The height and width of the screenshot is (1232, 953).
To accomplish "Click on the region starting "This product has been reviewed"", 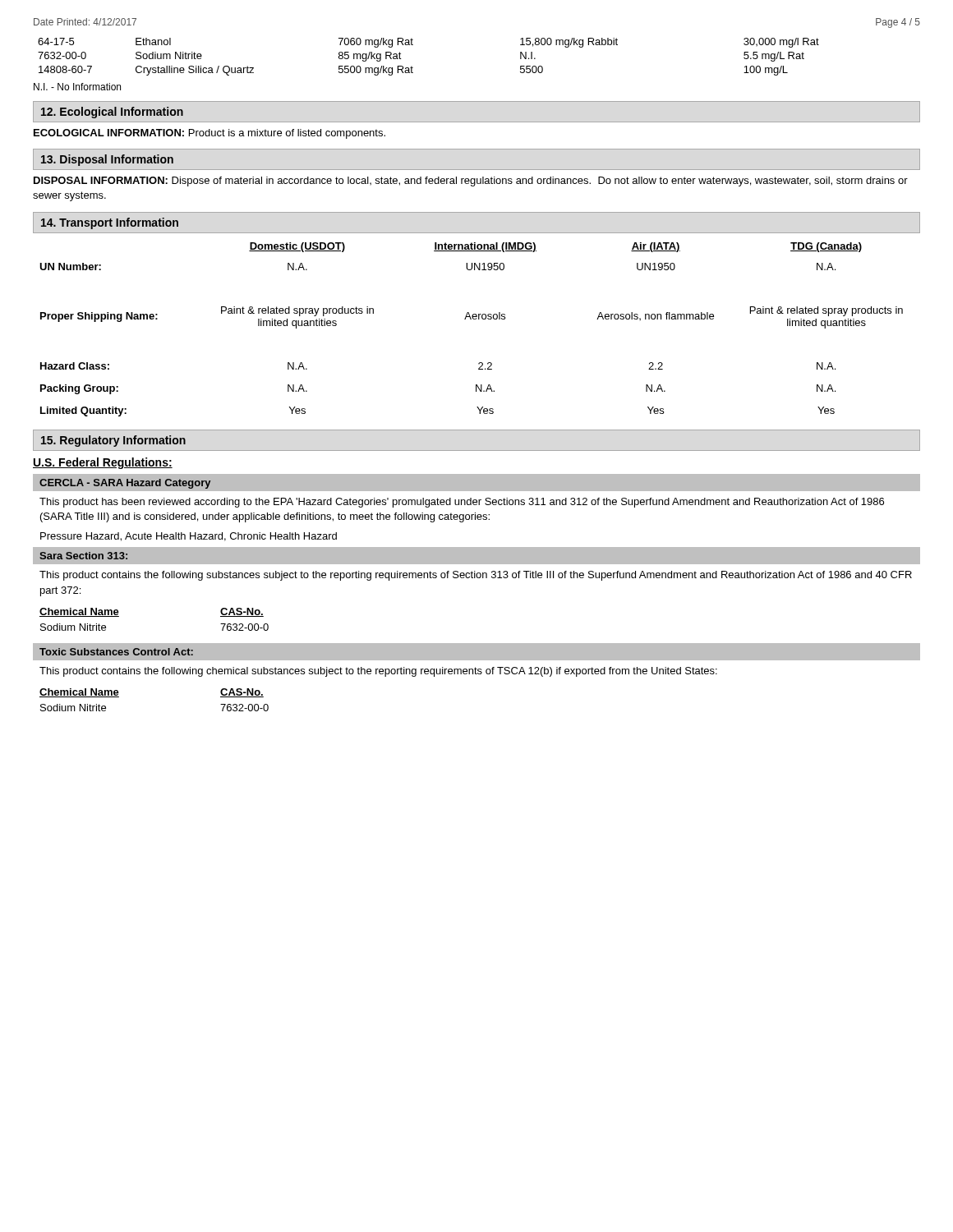I will click(x=462, y=509).
